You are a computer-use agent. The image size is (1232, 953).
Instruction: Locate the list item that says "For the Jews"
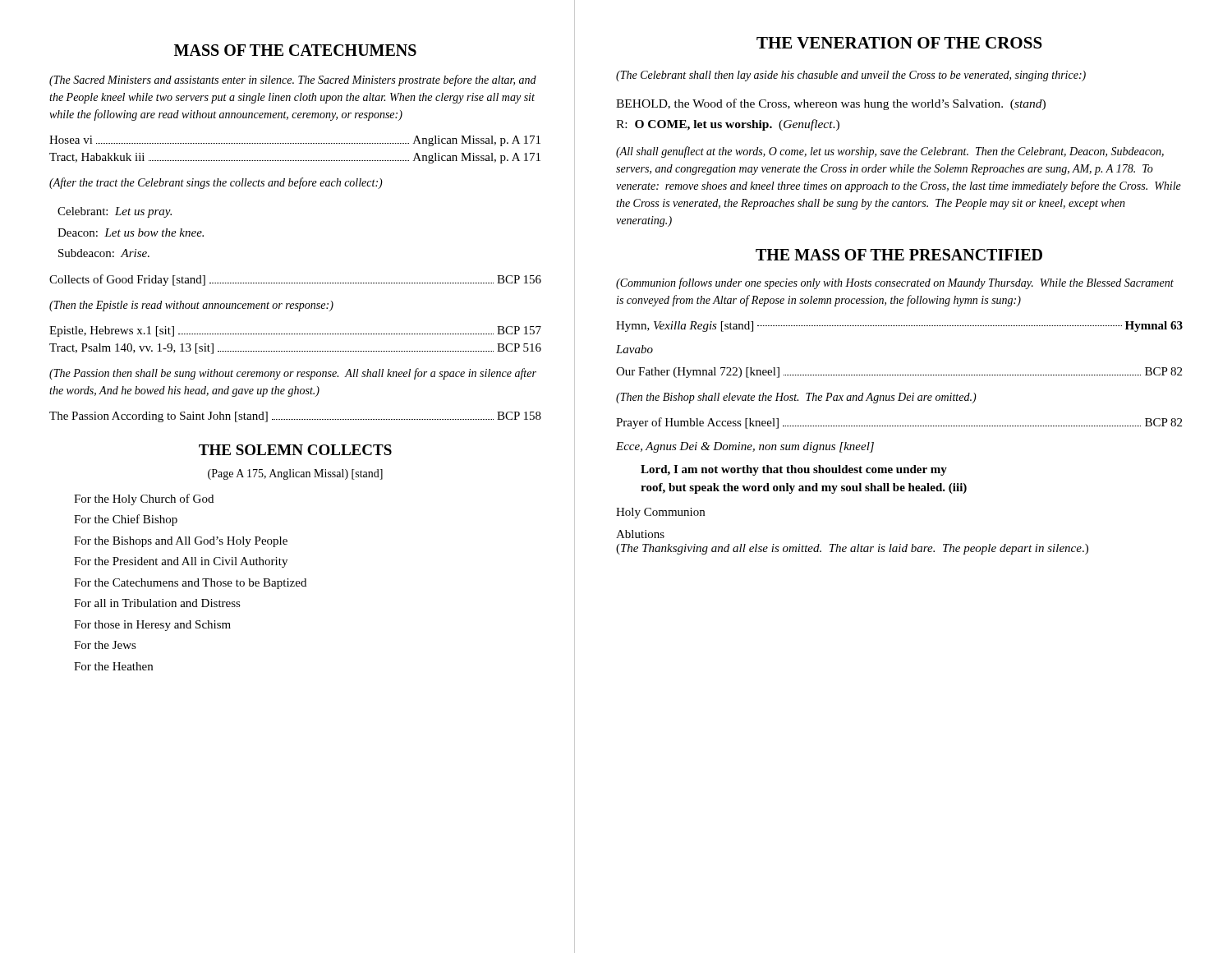105,645
